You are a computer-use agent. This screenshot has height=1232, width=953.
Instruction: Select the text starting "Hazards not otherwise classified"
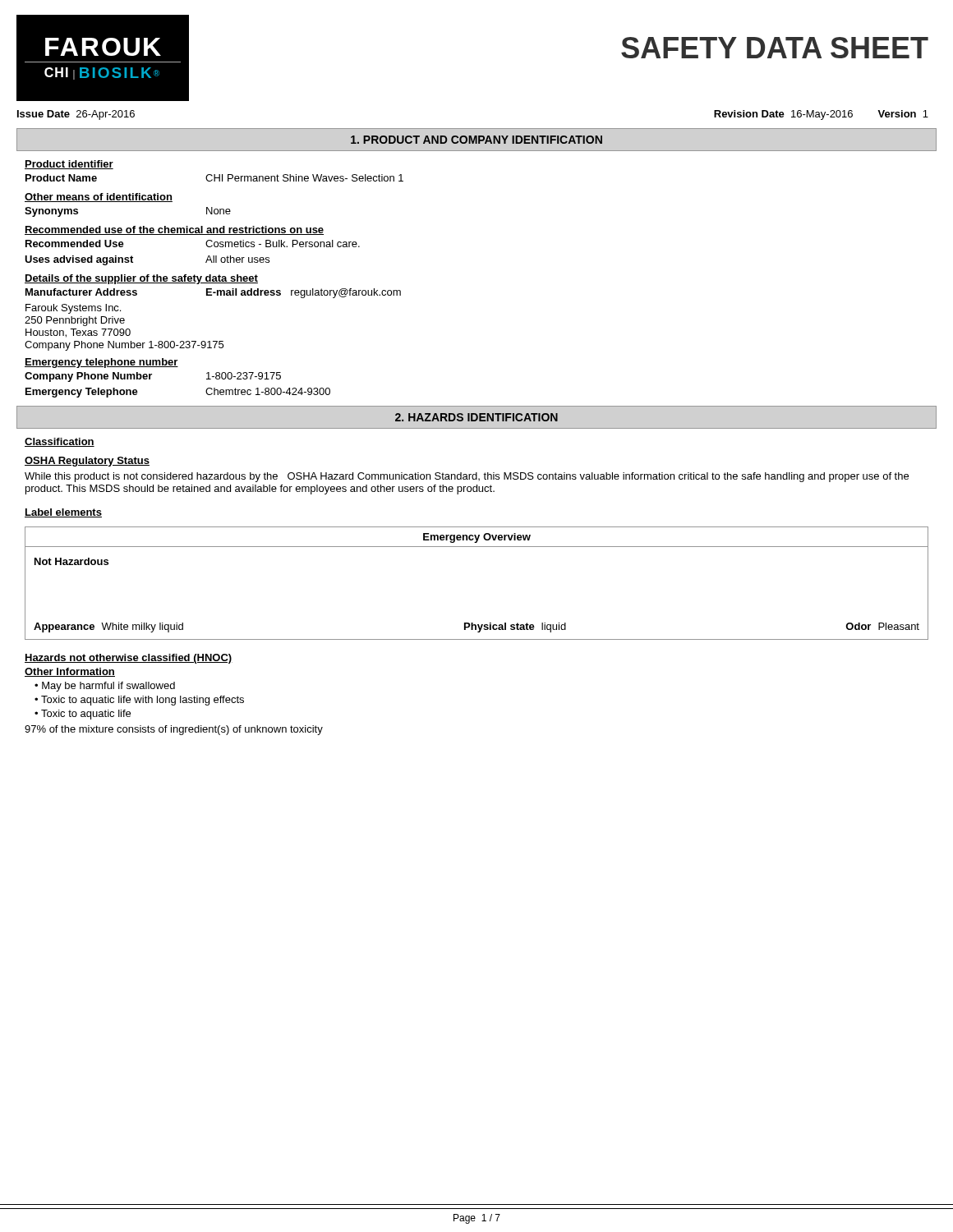[x=129, y=659]
